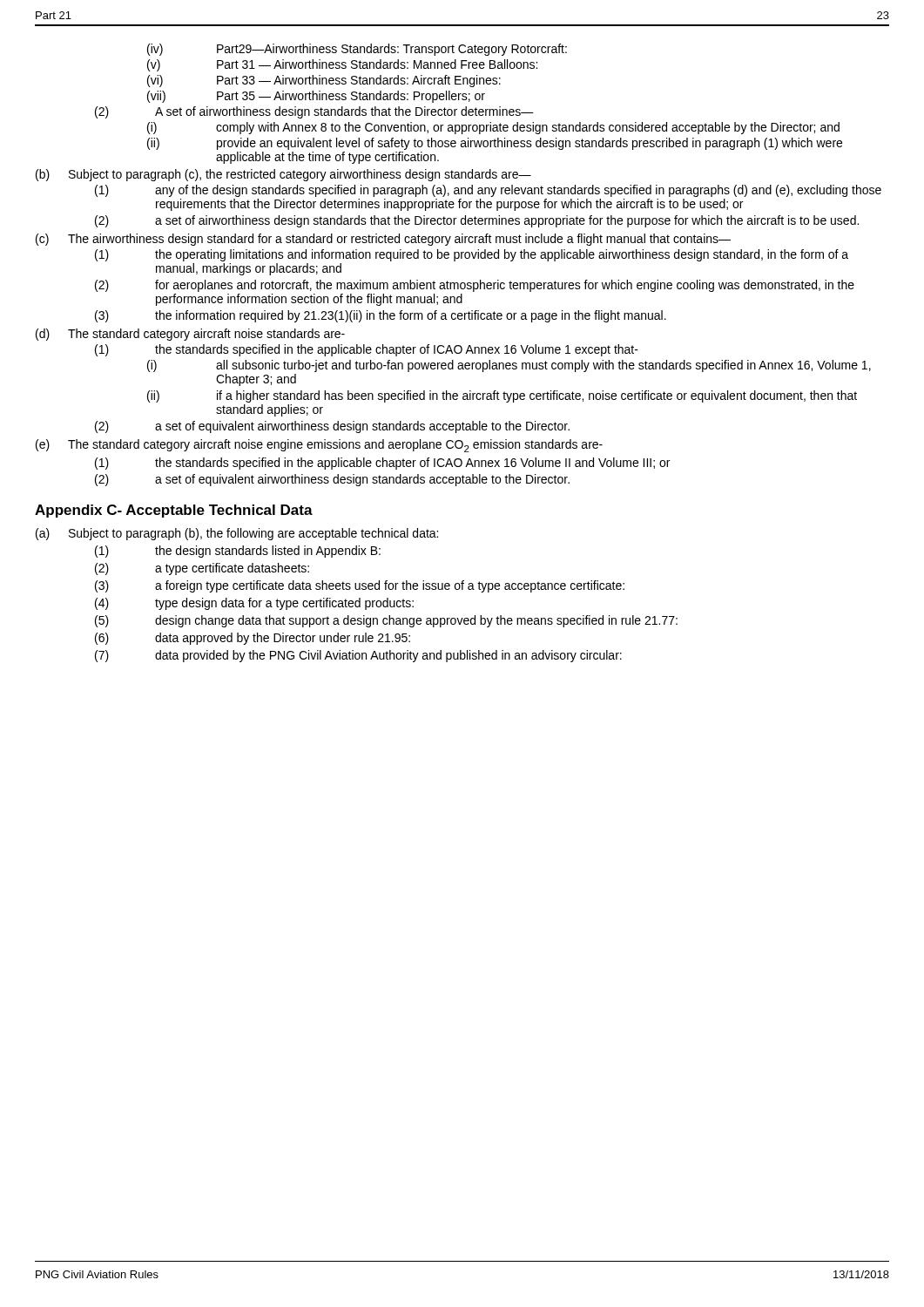The height and width of the screenshot is (1307, 924).
Task: Click on the text starting "(e) The standard category aircraft noise engine emissions"
Action: coord(462,446)
